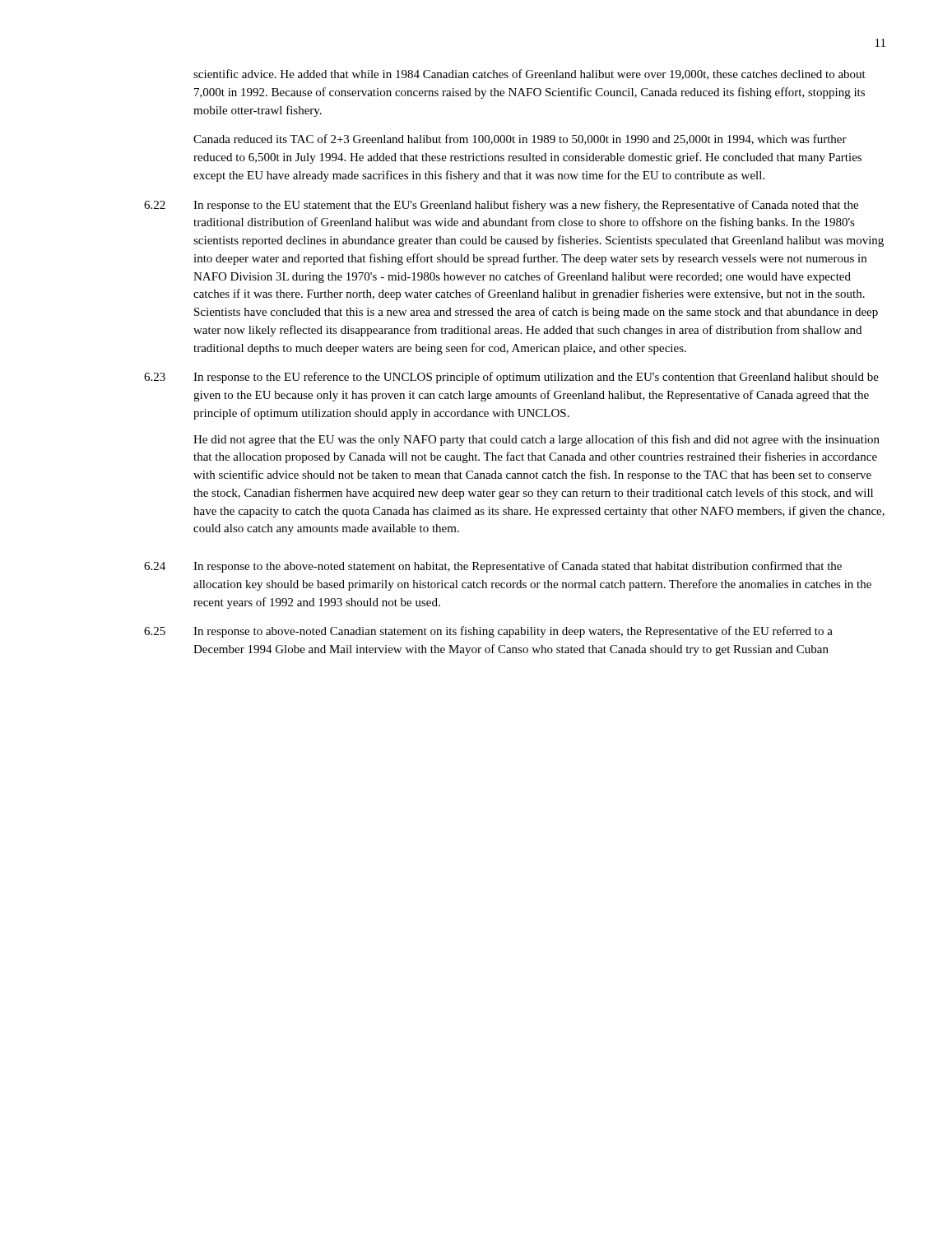Locate the text block starting "6.22 In response"
This screenshot has width=952, height=1234.
(515, 277)
